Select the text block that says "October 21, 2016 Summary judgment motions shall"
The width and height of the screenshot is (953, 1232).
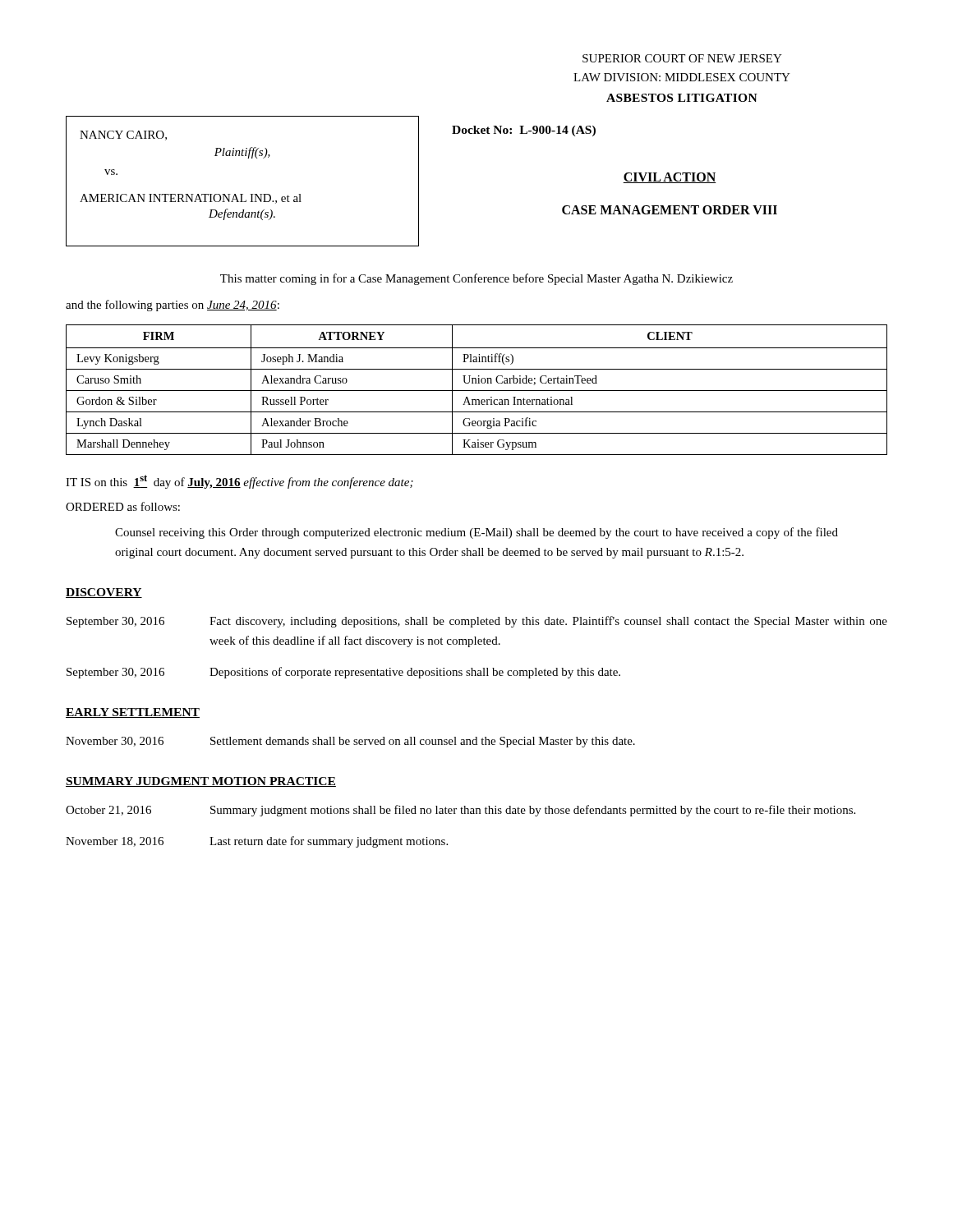(476, 810)
